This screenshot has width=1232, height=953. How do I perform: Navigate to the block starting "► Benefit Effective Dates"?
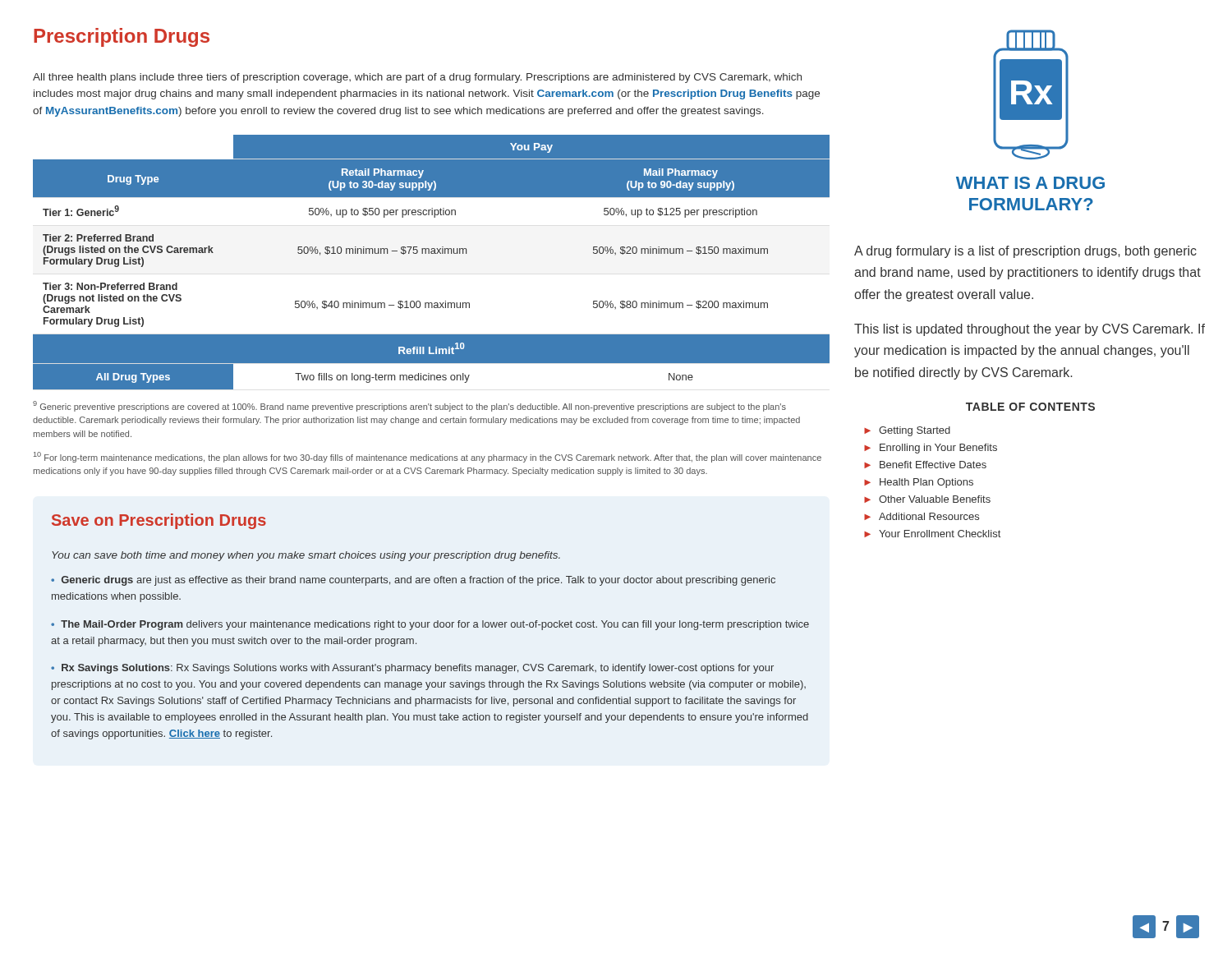tap(925, 465)
